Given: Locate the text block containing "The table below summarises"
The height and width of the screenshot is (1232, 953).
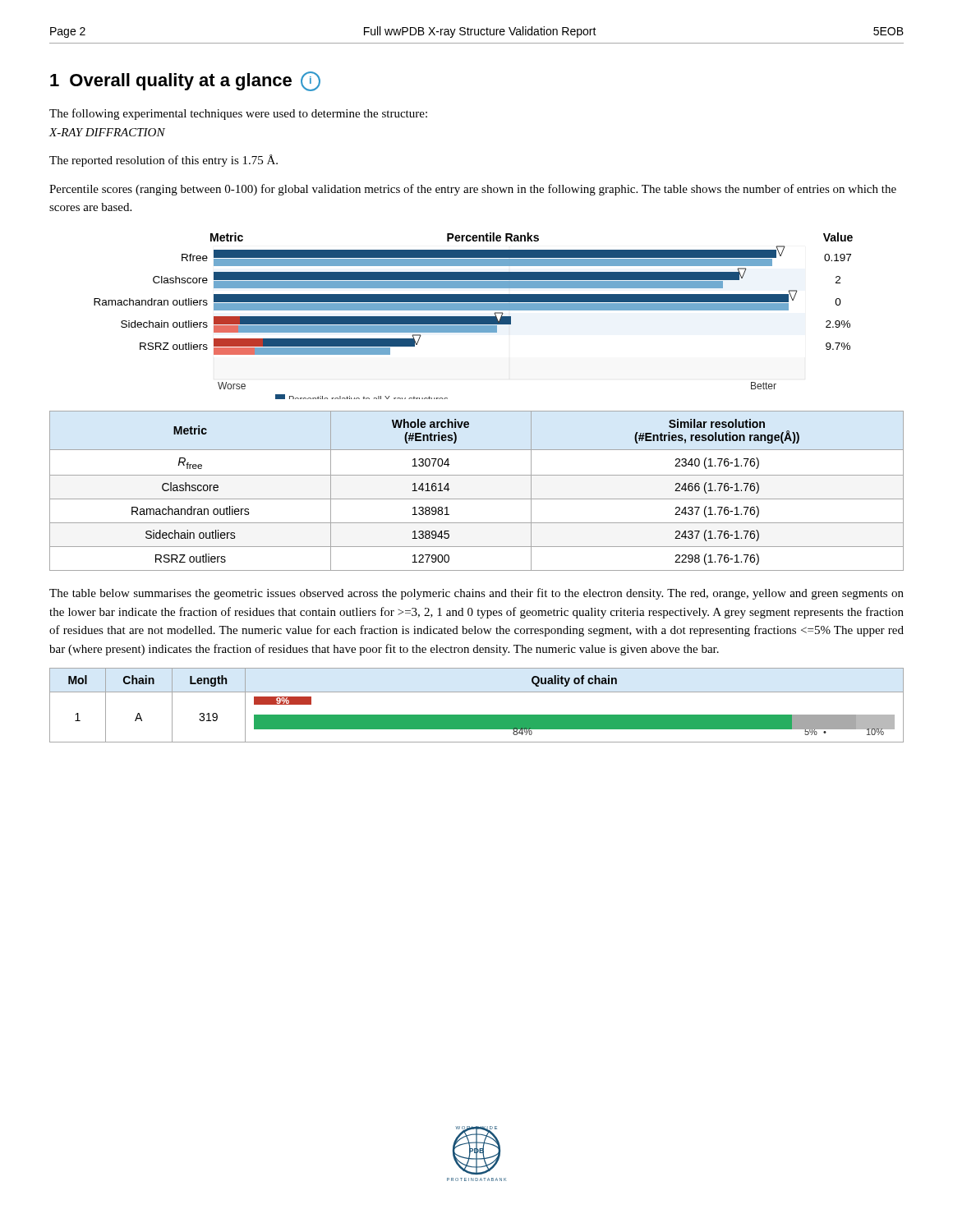Looking at the screenshot, I should pyautogui.click(x=476, y=621).
